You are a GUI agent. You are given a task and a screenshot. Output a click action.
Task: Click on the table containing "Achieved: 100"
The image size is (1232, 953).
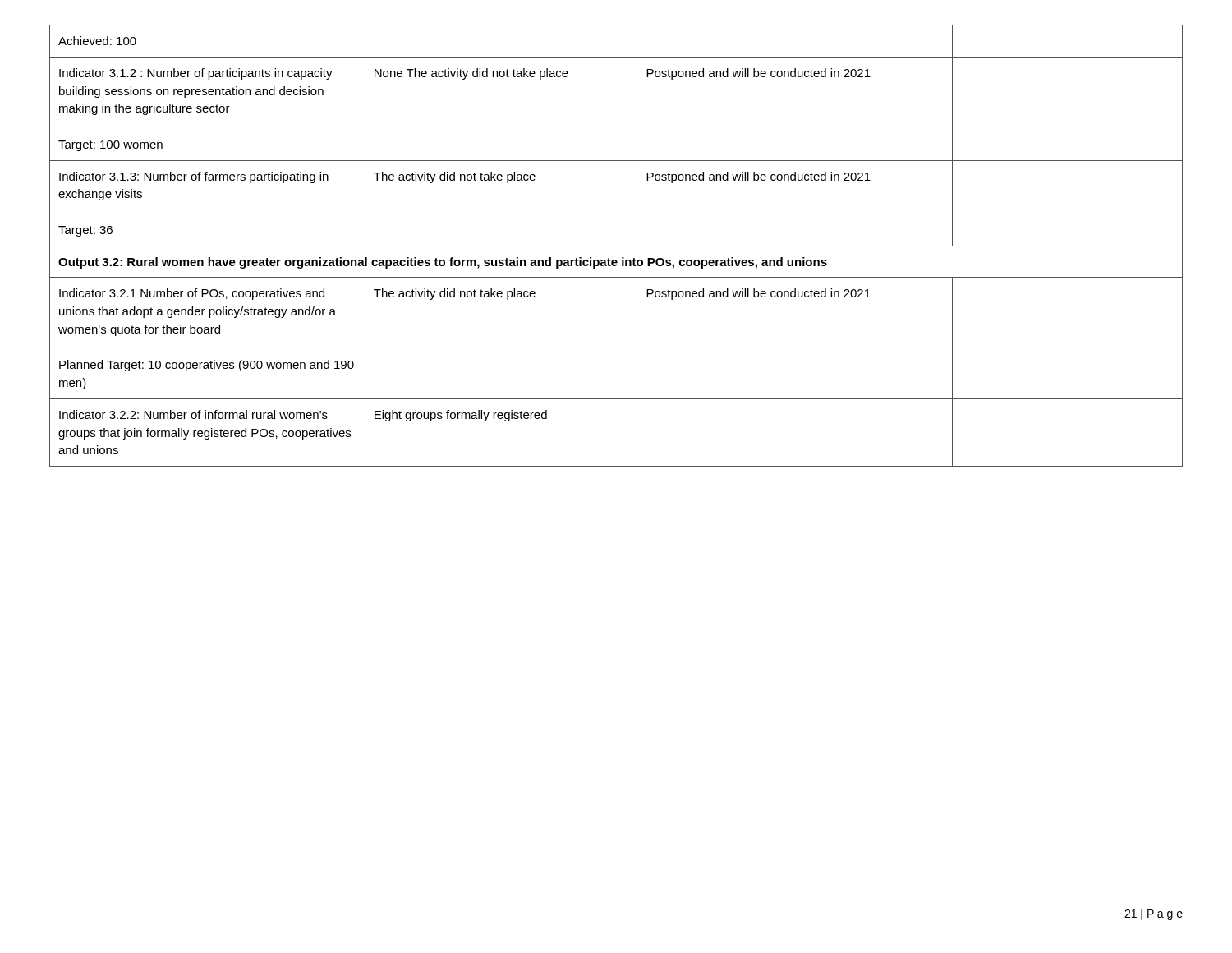(x=616, y=246)
